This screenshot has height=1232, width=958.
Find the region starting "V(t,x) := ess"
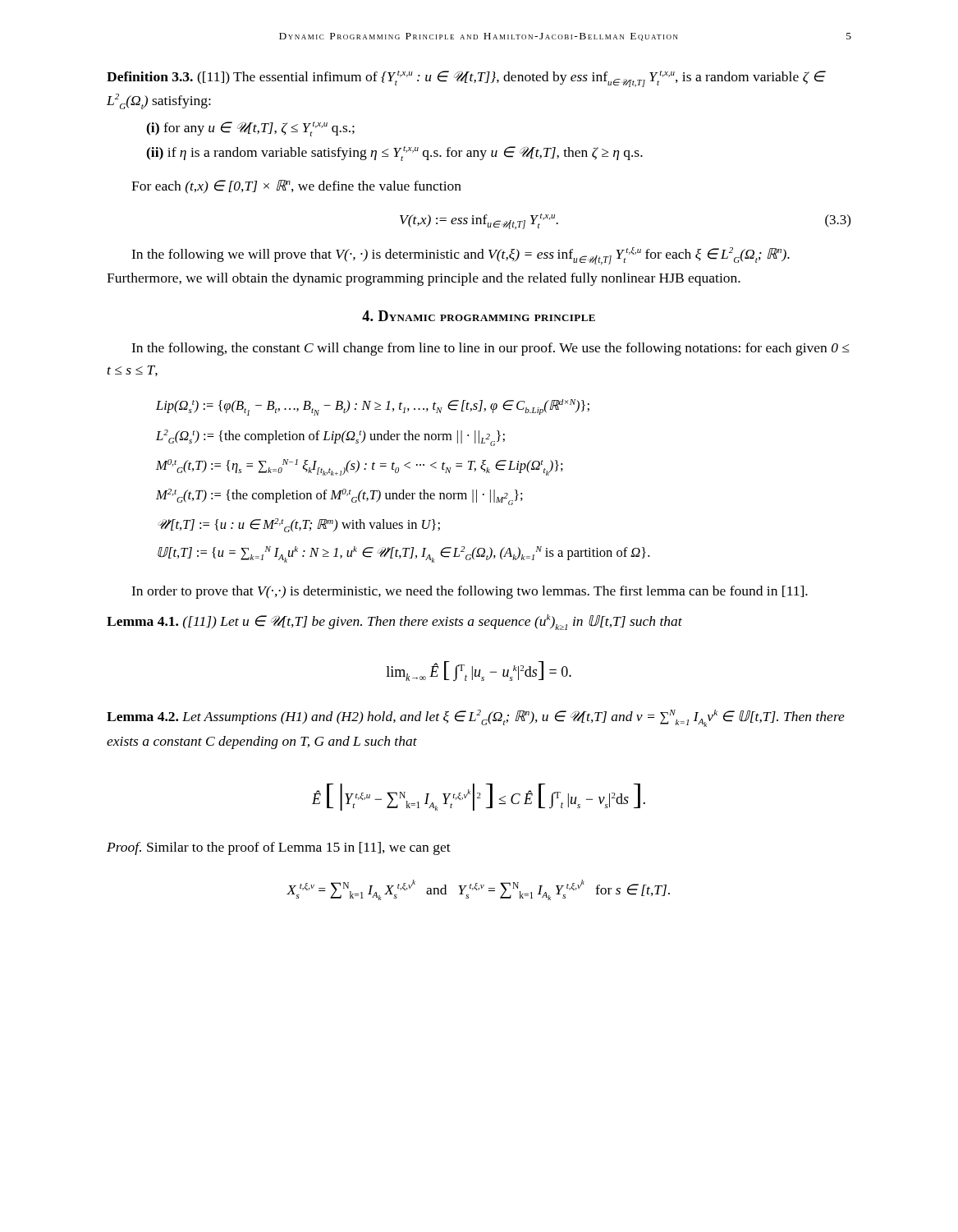pyautogui.click(x=479, y=220)
